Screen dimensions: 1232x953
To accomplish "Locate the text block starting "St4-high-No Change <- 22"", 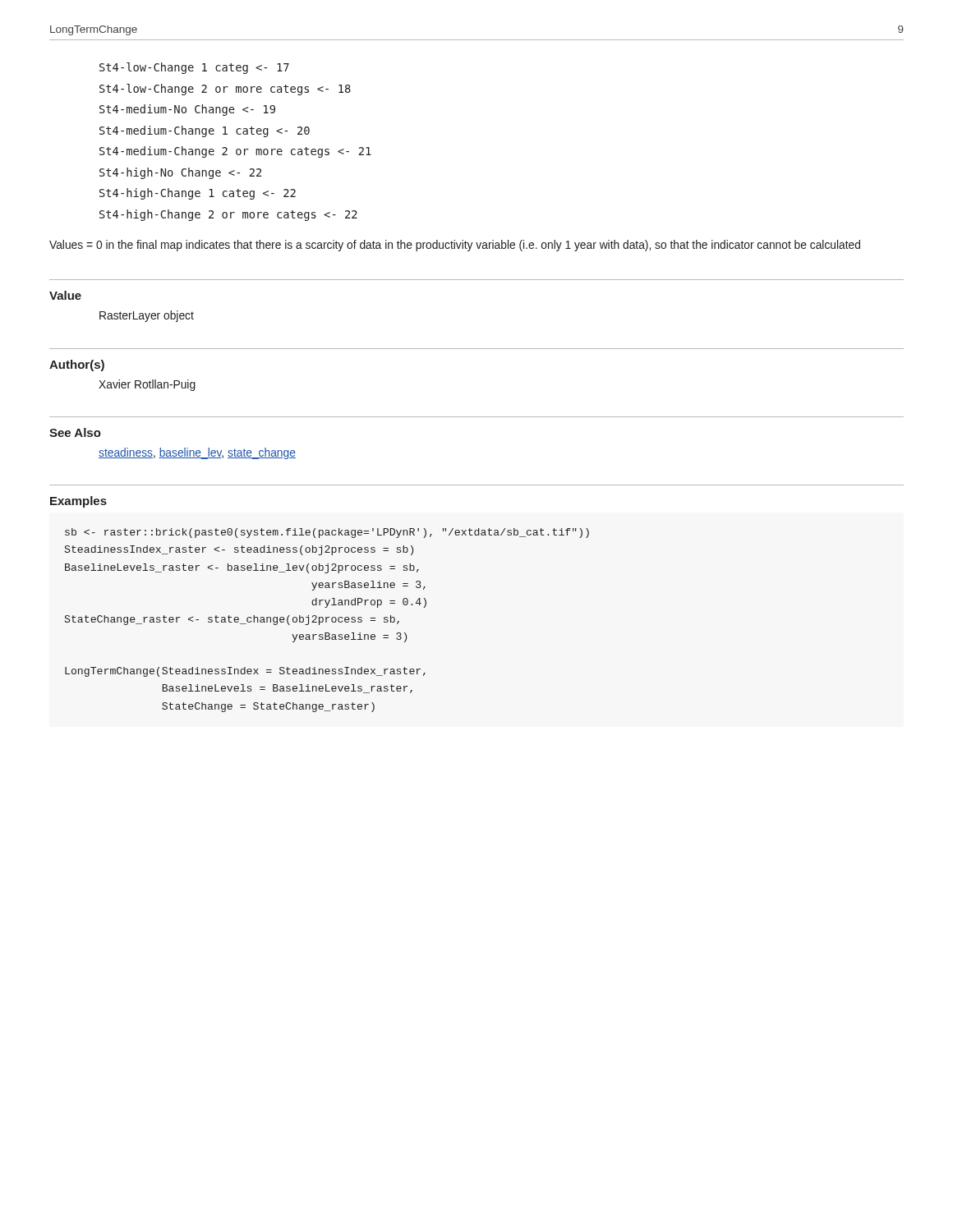I will pos(180,172).
